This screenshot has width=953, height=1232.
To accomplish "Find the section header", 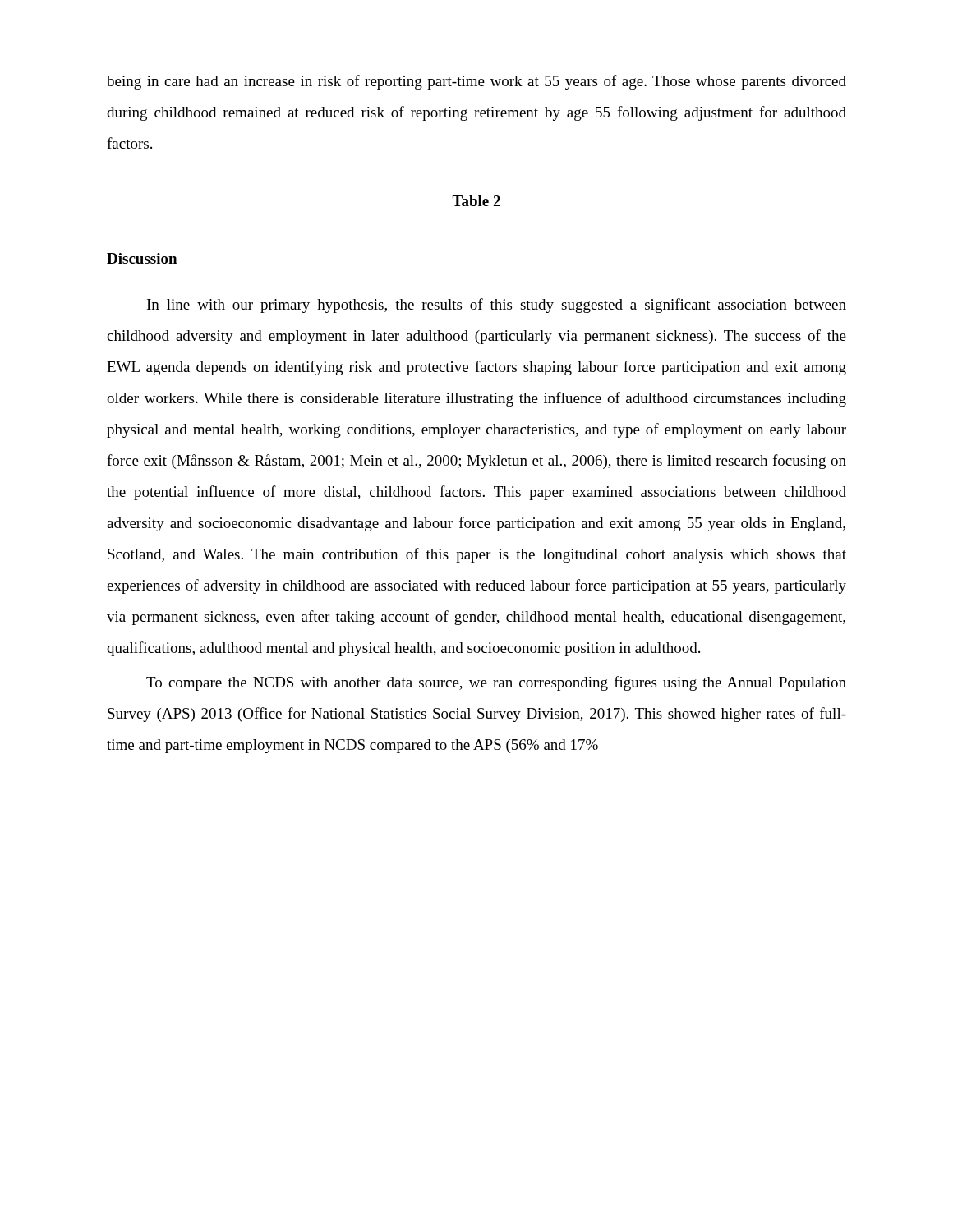I will [x=142, y=258].
